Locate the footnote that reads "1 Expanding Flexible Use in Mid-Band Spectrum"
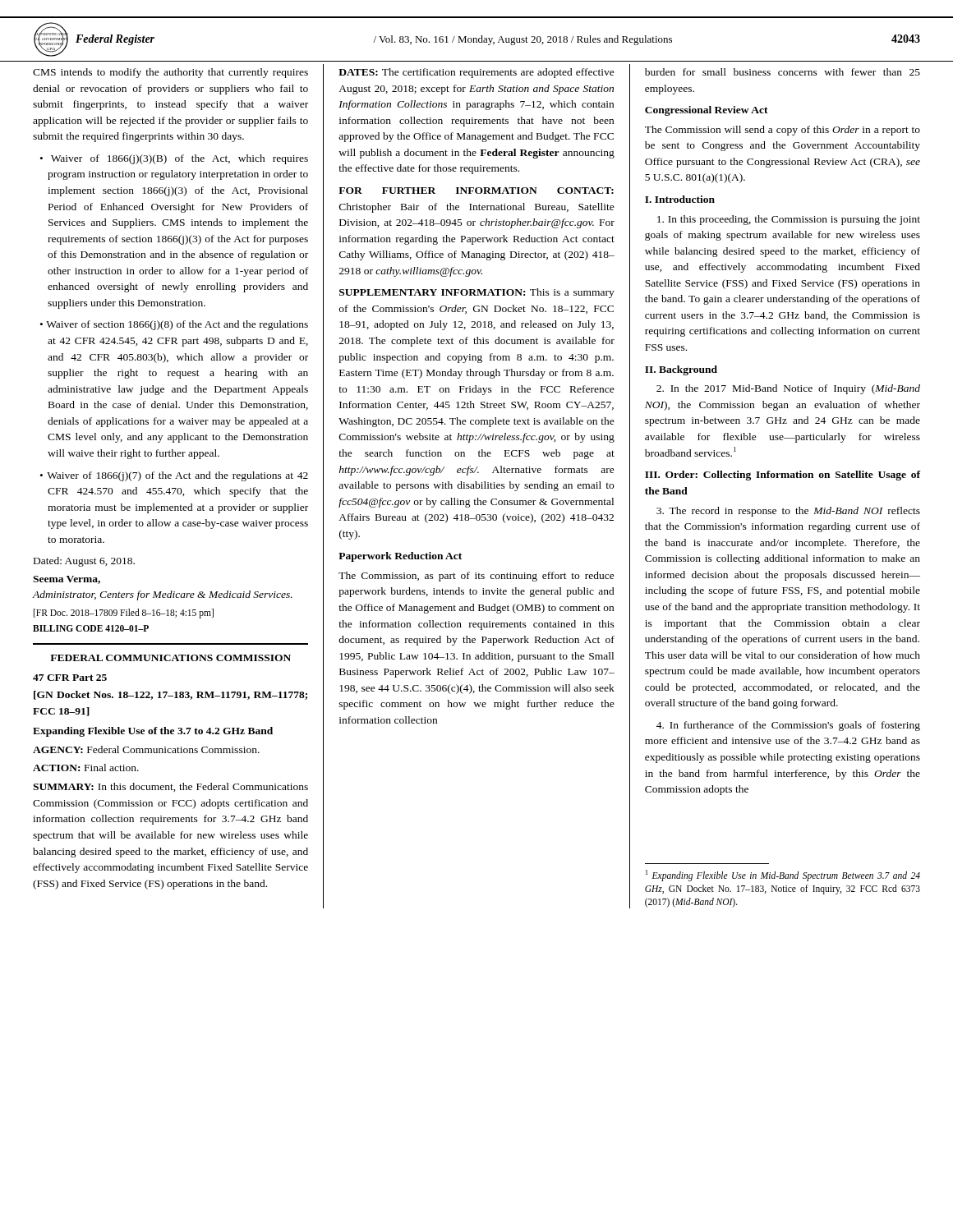 [782, 888]
